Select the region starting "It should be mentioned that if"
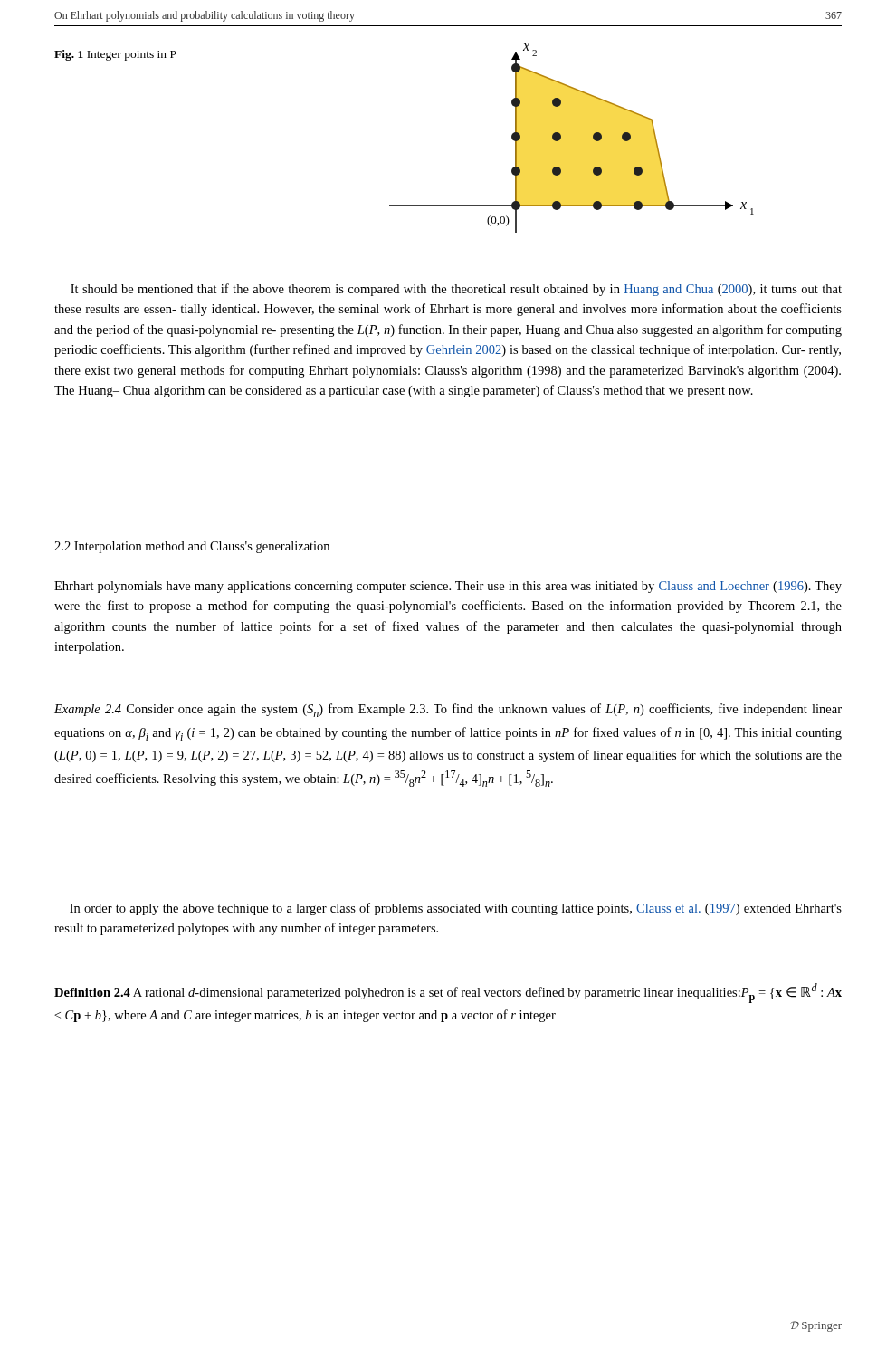 coord(448,340)
